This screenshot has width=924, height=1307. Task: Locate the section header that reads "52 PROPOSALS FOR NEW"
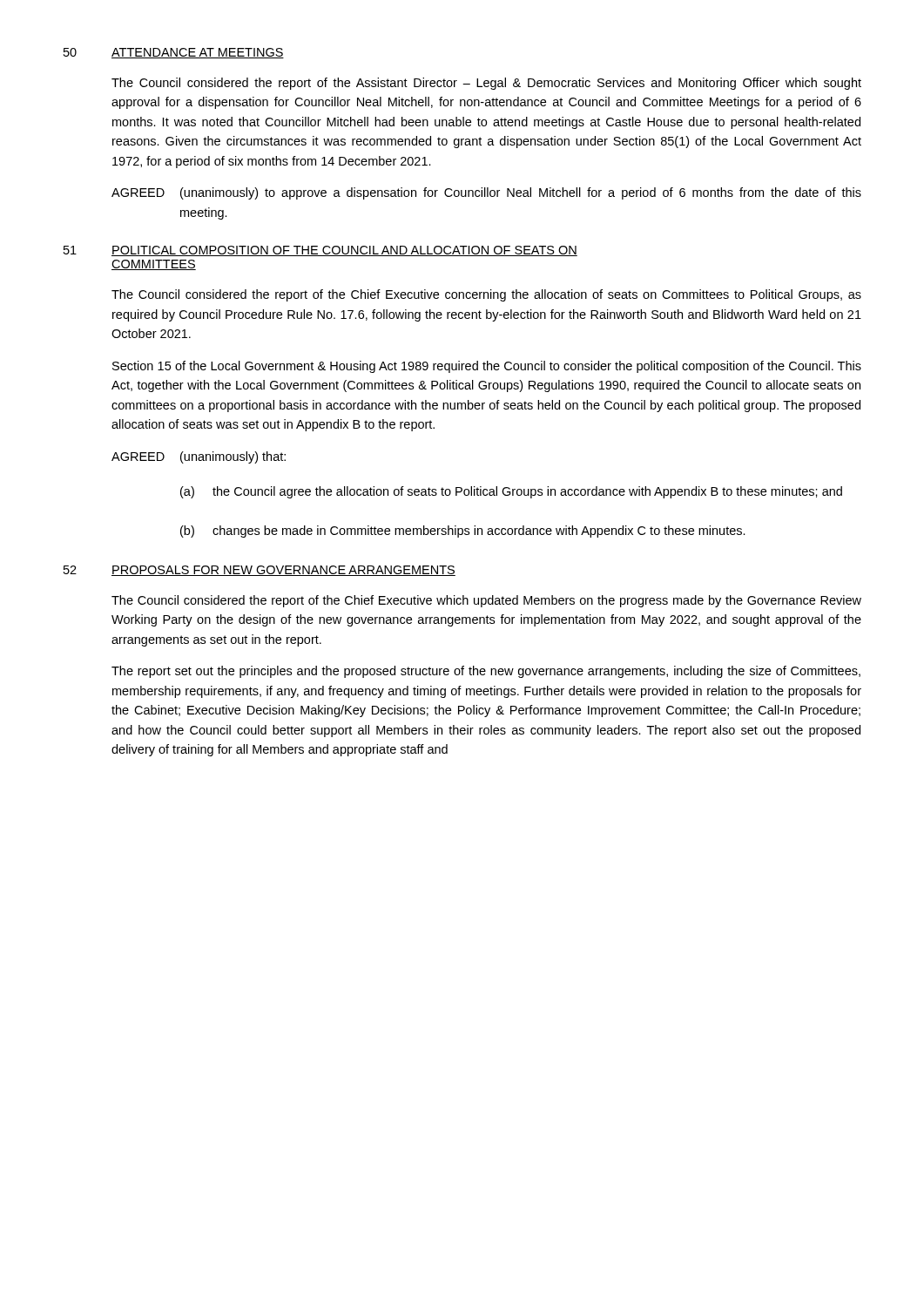[x=259, y=570]
